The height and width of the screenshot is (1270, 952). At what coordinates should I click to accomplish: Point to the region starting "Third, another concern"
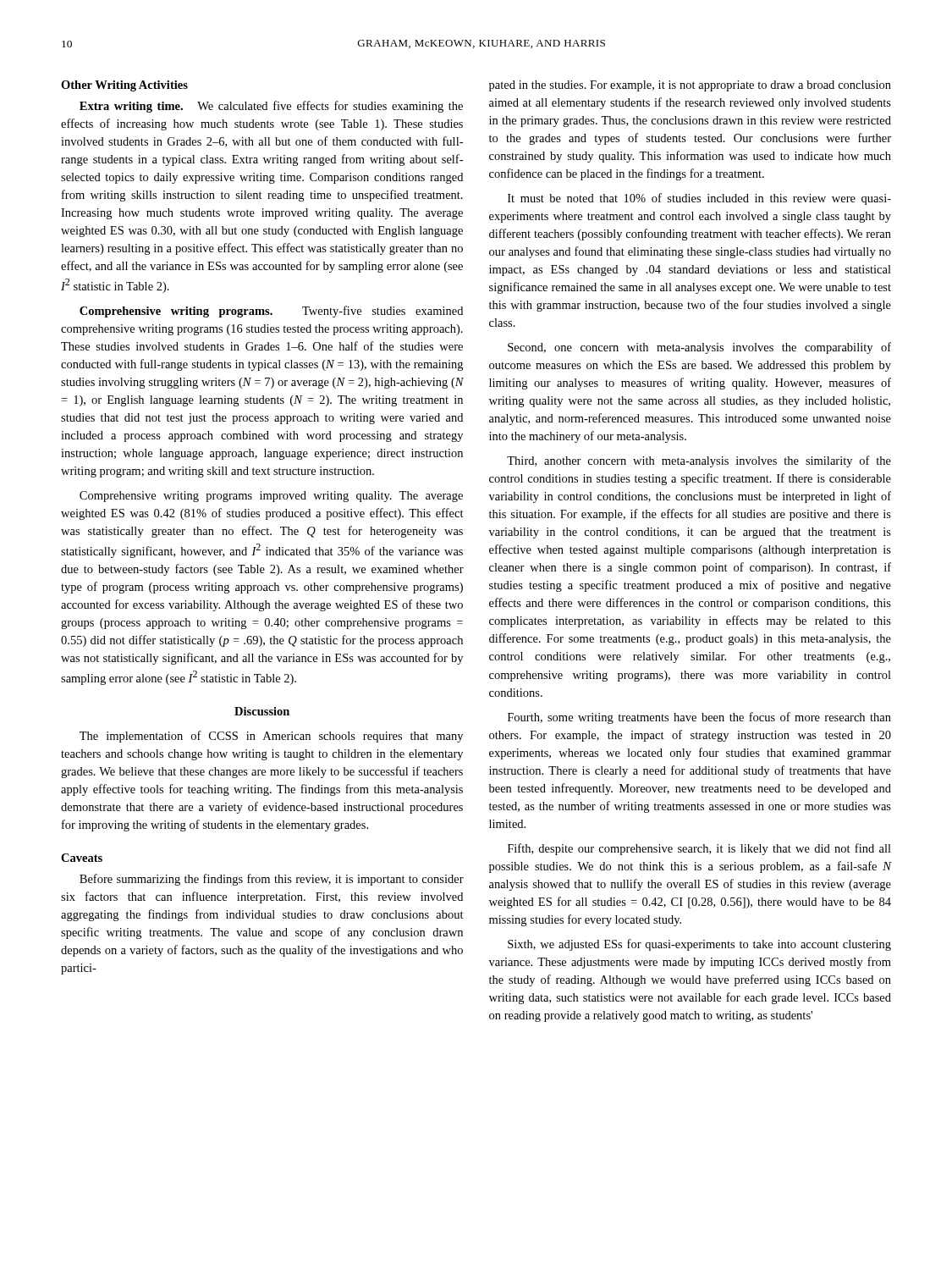[x=690, y=576]
